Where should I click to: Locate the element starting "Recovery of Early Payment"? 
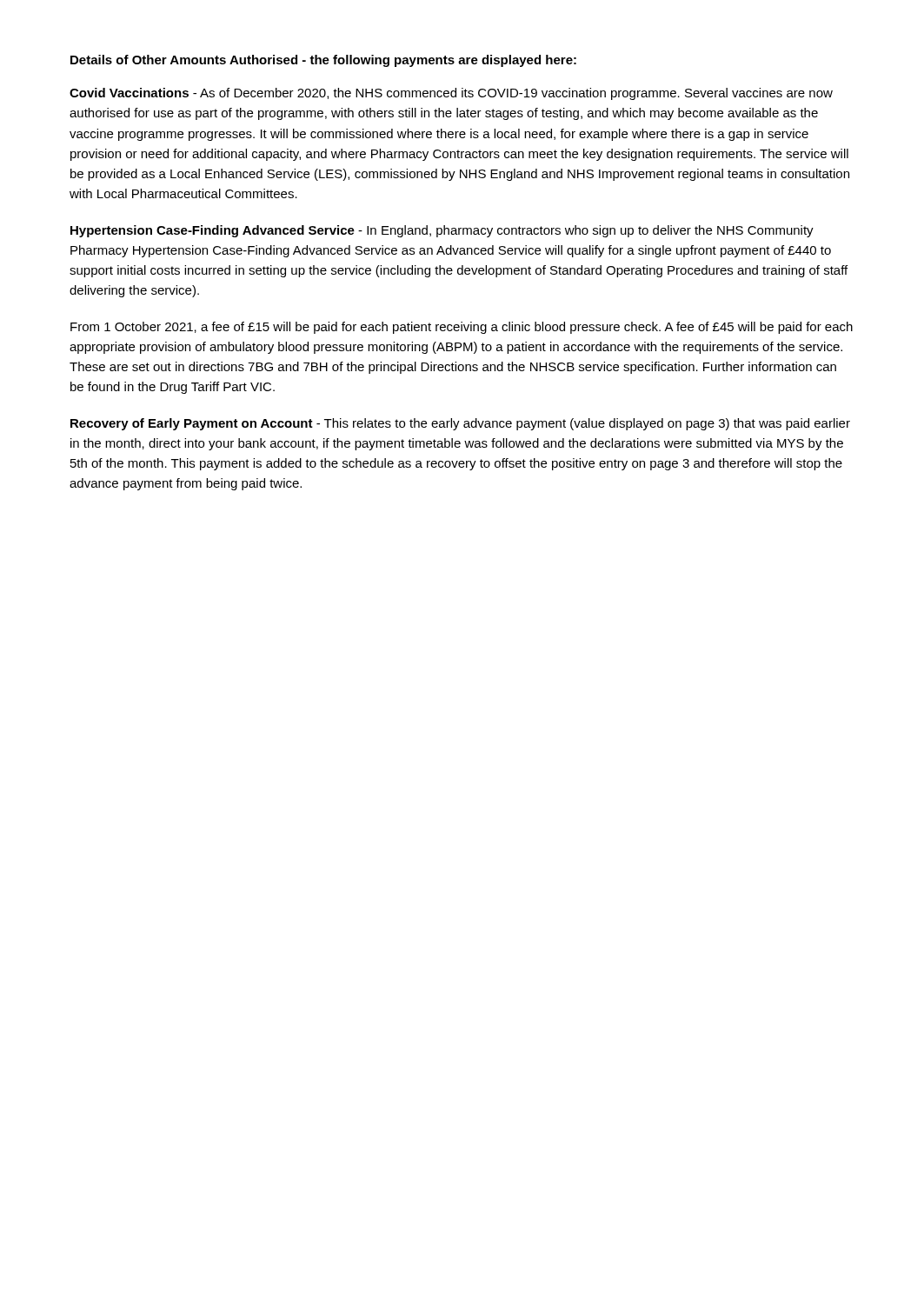click(460, 453)
